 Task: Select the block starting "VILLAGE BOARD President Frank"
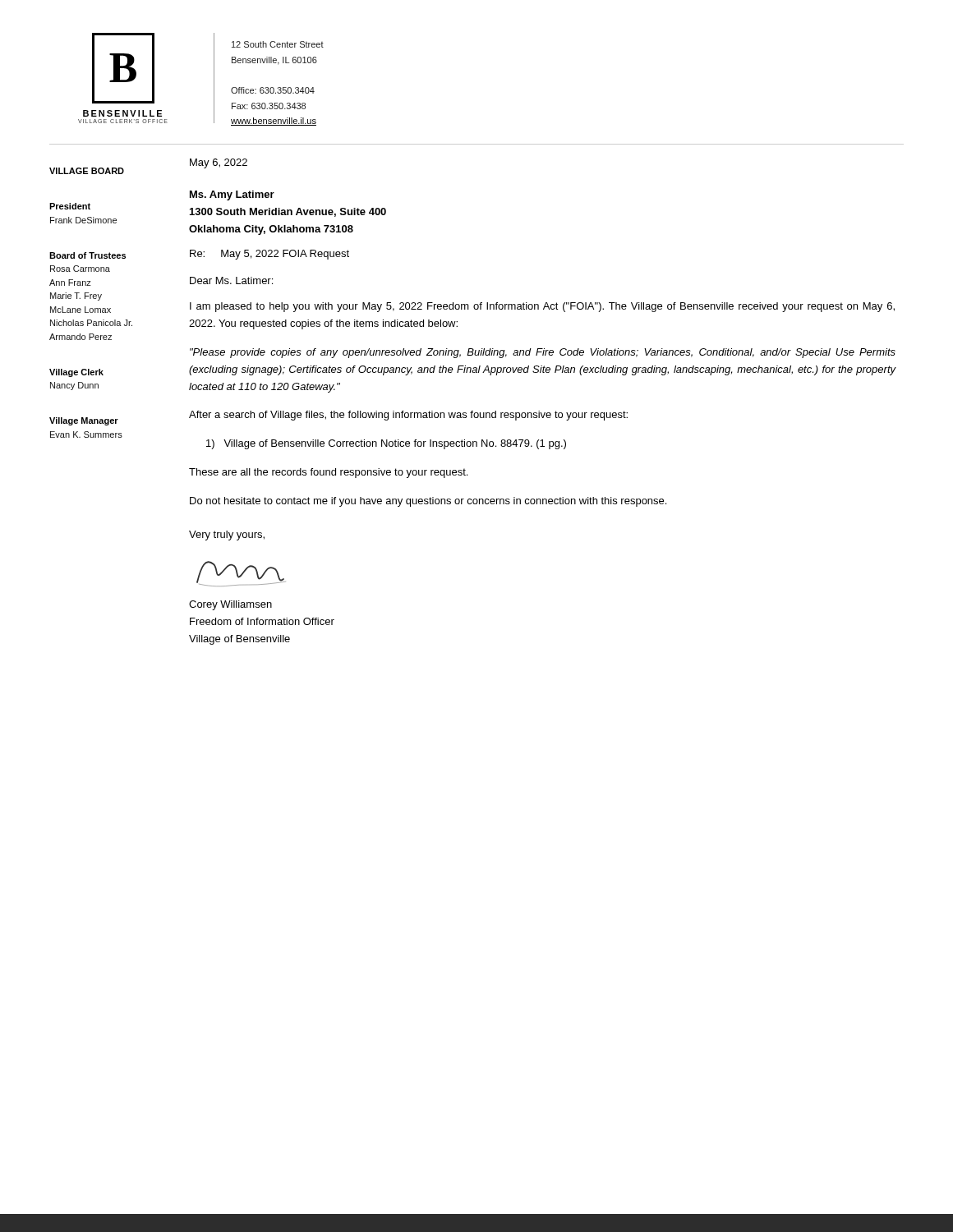[109, 303]
